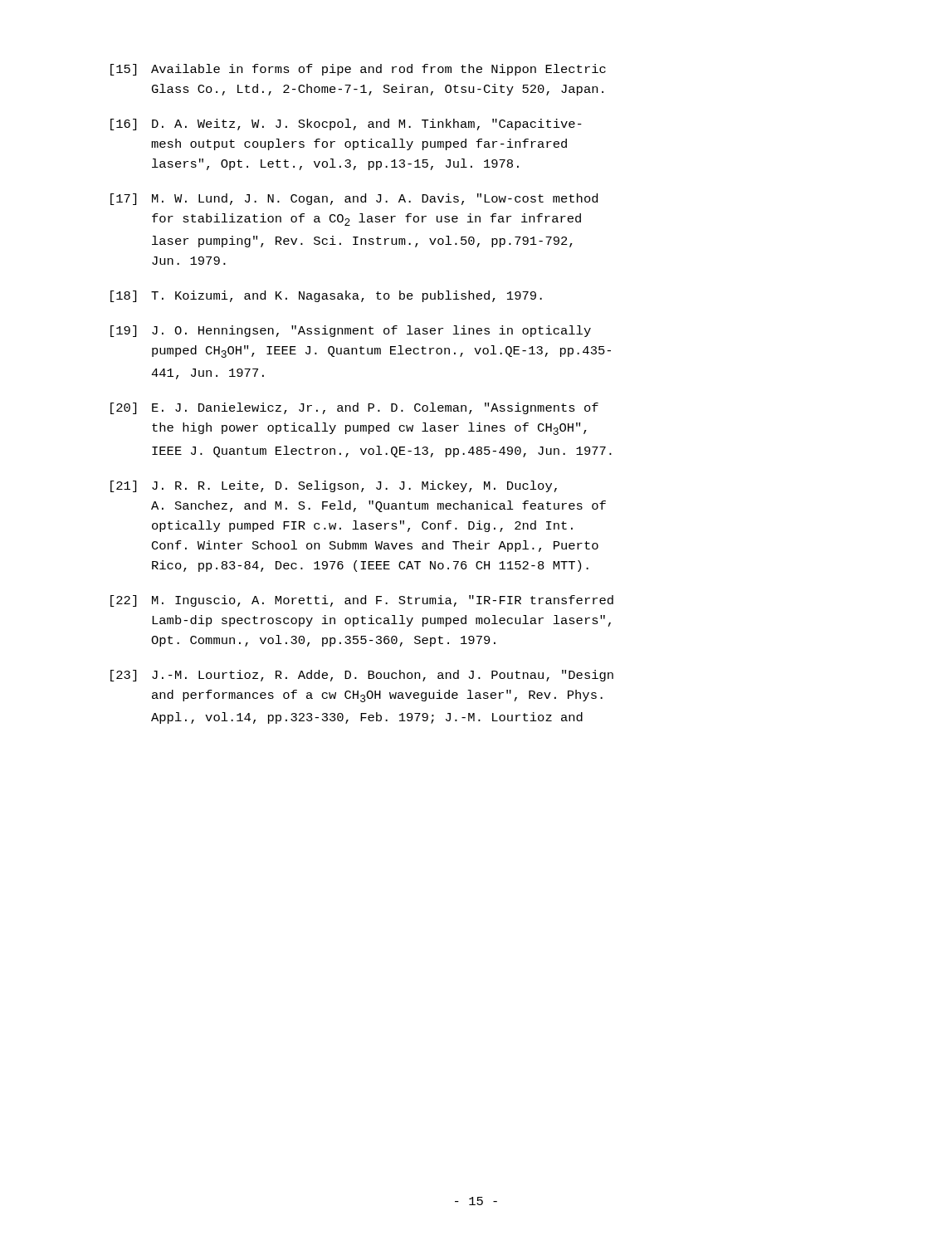Click on the text starting "[16] D. A. Weitz,"
The width and height of the screenshot is (952, 1245).
(x=484, y=144)
